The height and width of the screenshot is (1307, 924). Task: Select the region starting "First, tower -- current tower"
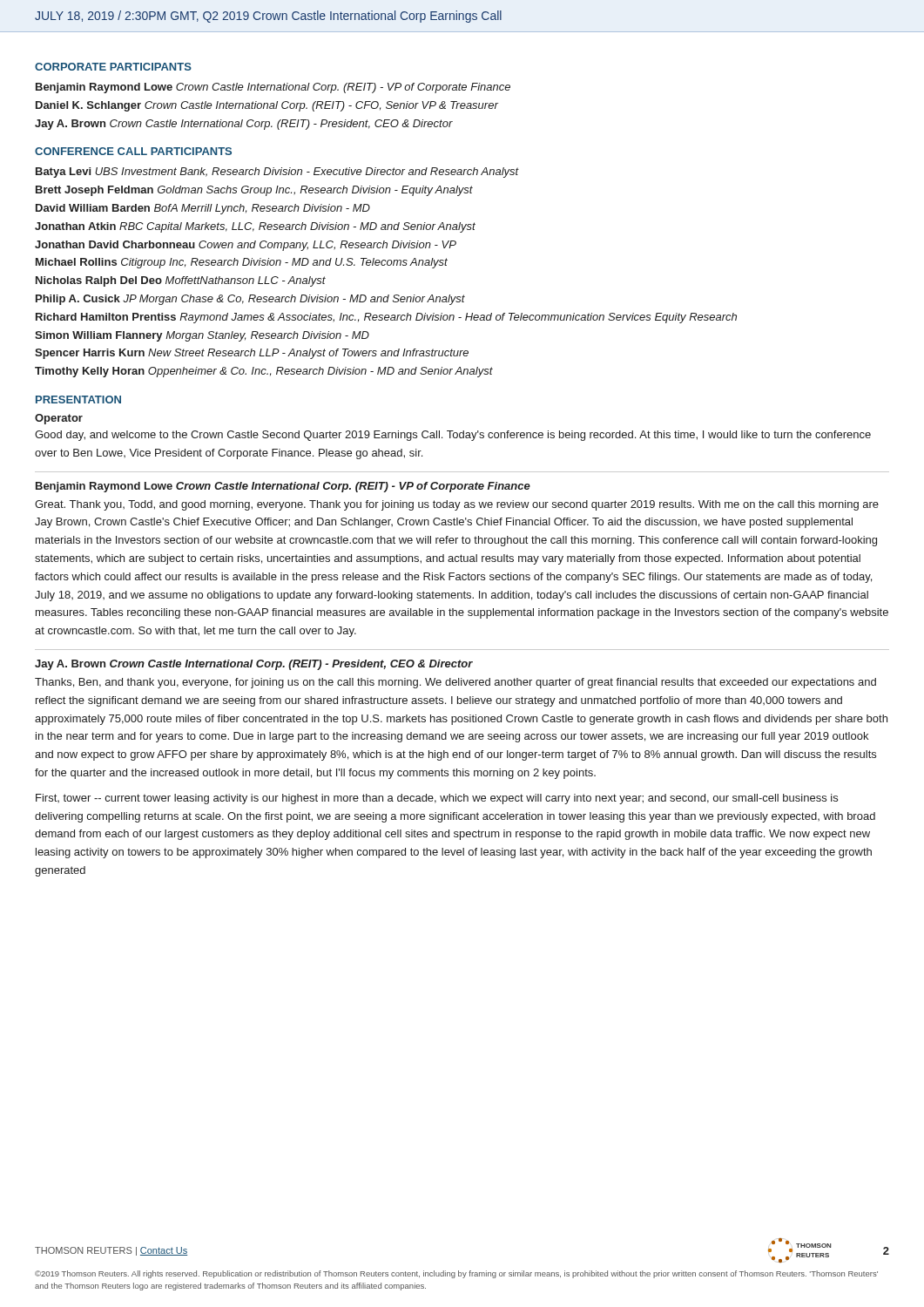pyautogui.click(x=455, y=834)
